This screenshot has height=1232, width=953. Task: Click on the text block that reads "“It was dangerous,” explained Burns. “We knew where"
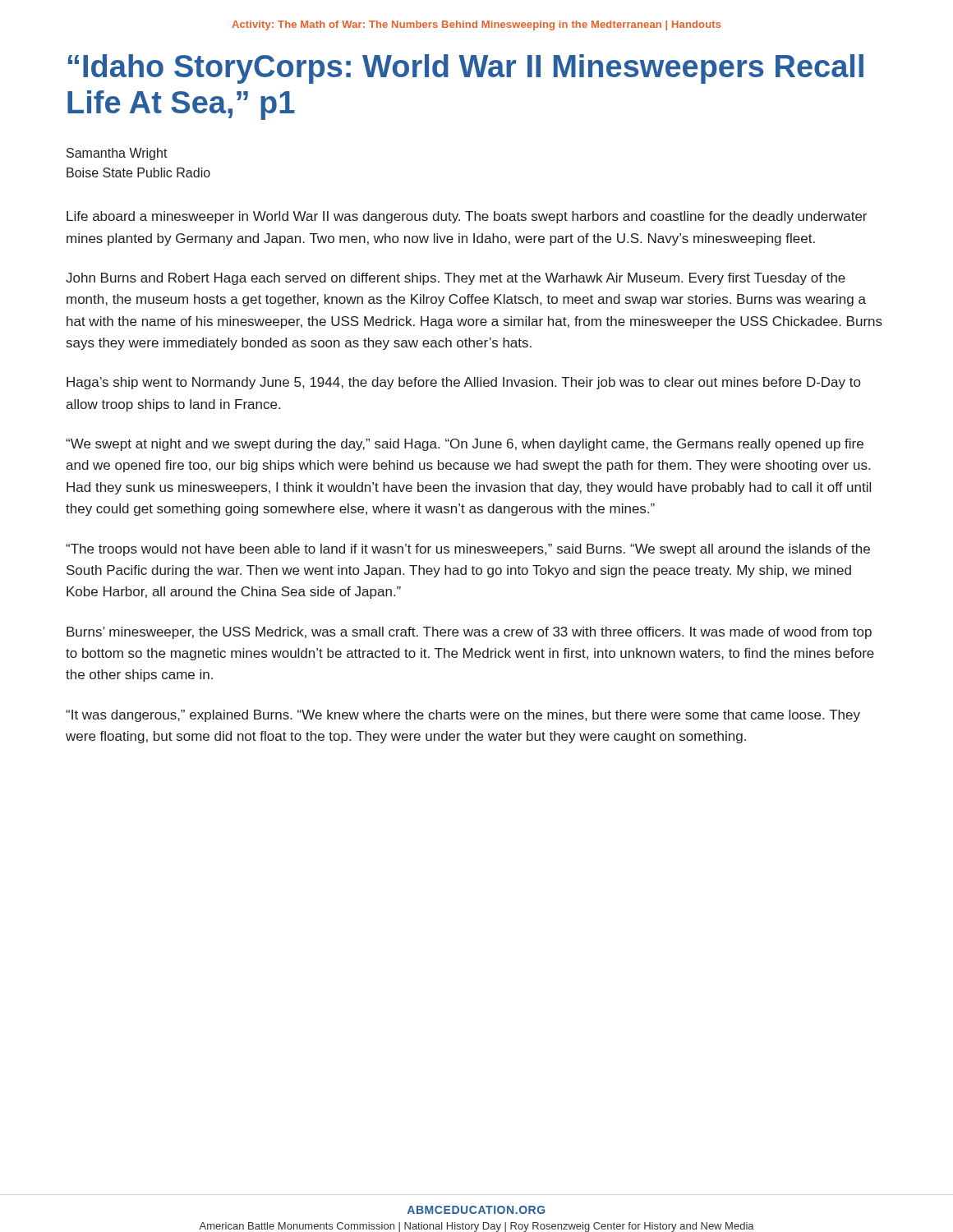click(463, 725)
